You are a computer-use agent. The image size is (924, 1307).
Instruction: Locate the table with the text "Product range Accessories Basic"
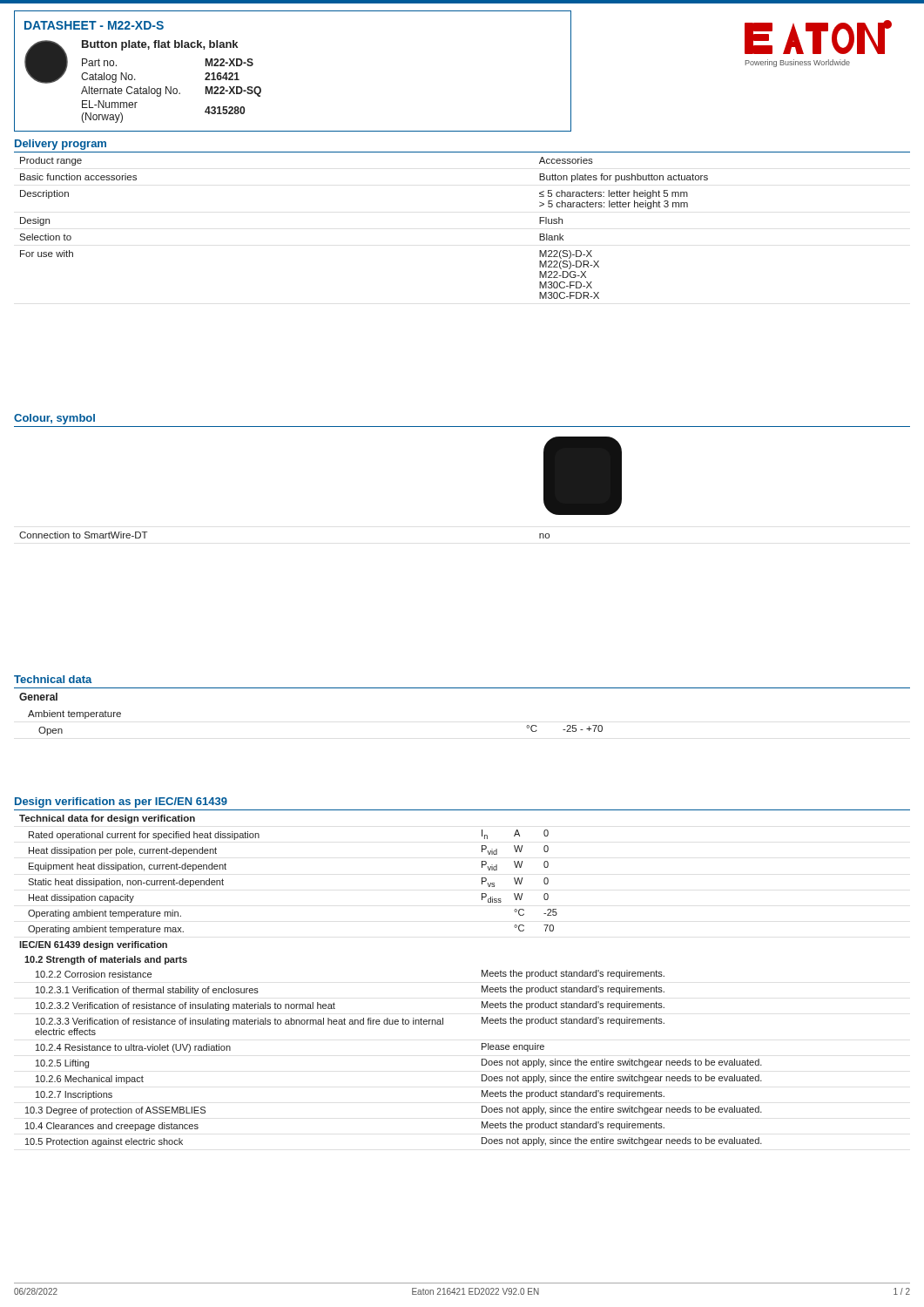coord(462,228)
